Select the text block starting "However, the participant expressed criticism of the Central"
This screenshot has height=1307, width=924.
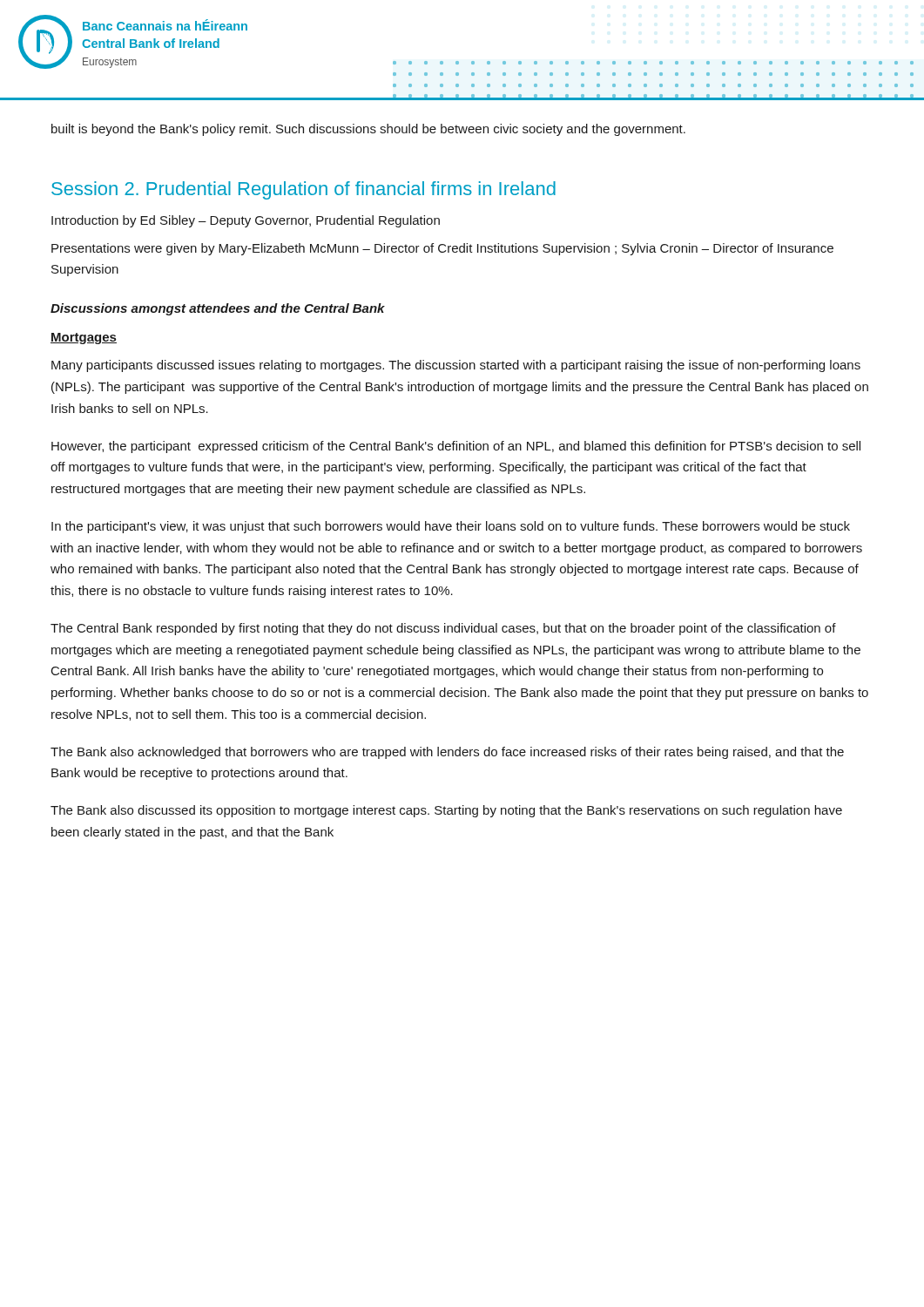(456, 467)
